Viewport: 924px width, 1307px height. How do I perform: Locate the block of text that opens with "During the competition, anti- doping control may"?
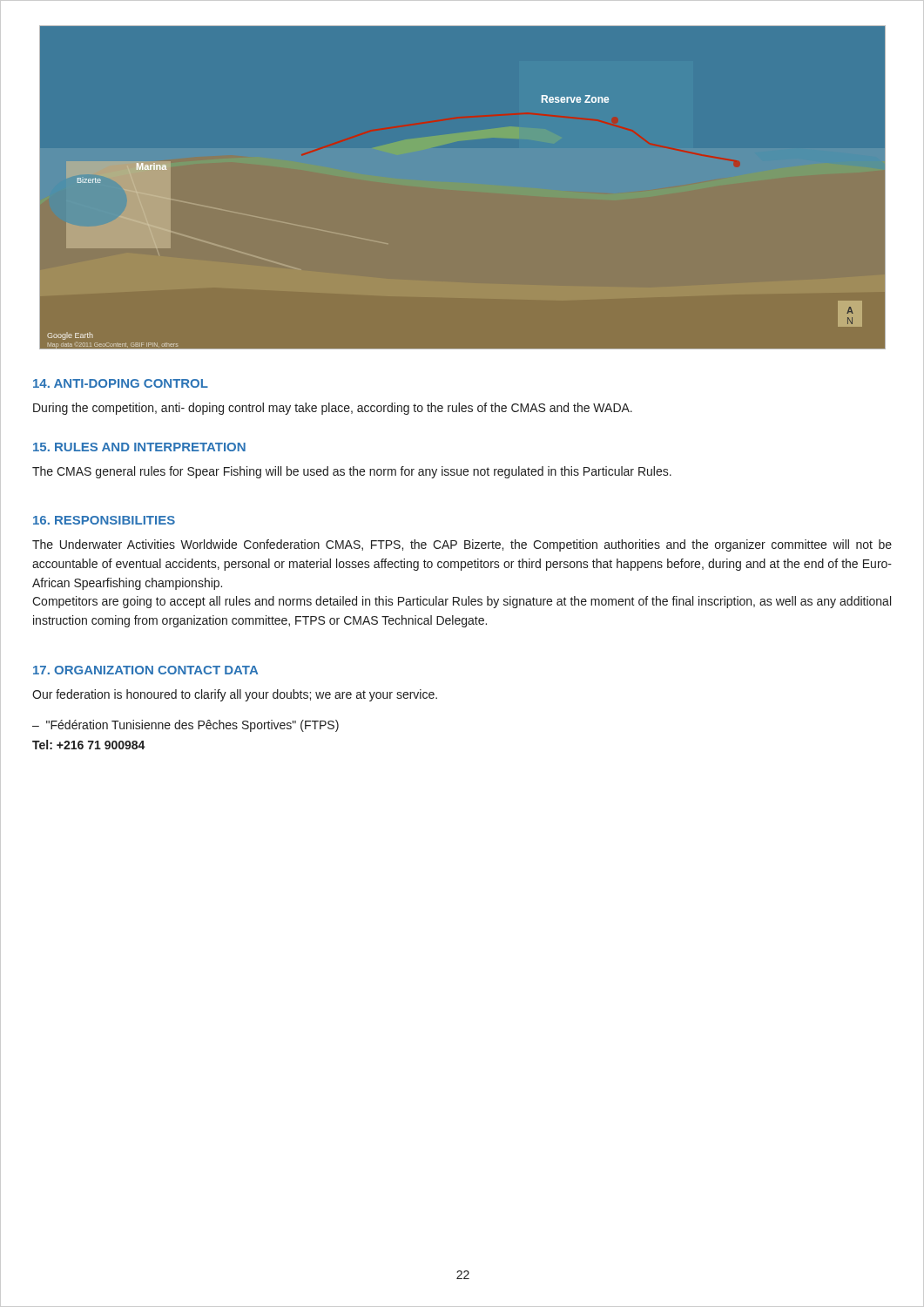point(333,408)
